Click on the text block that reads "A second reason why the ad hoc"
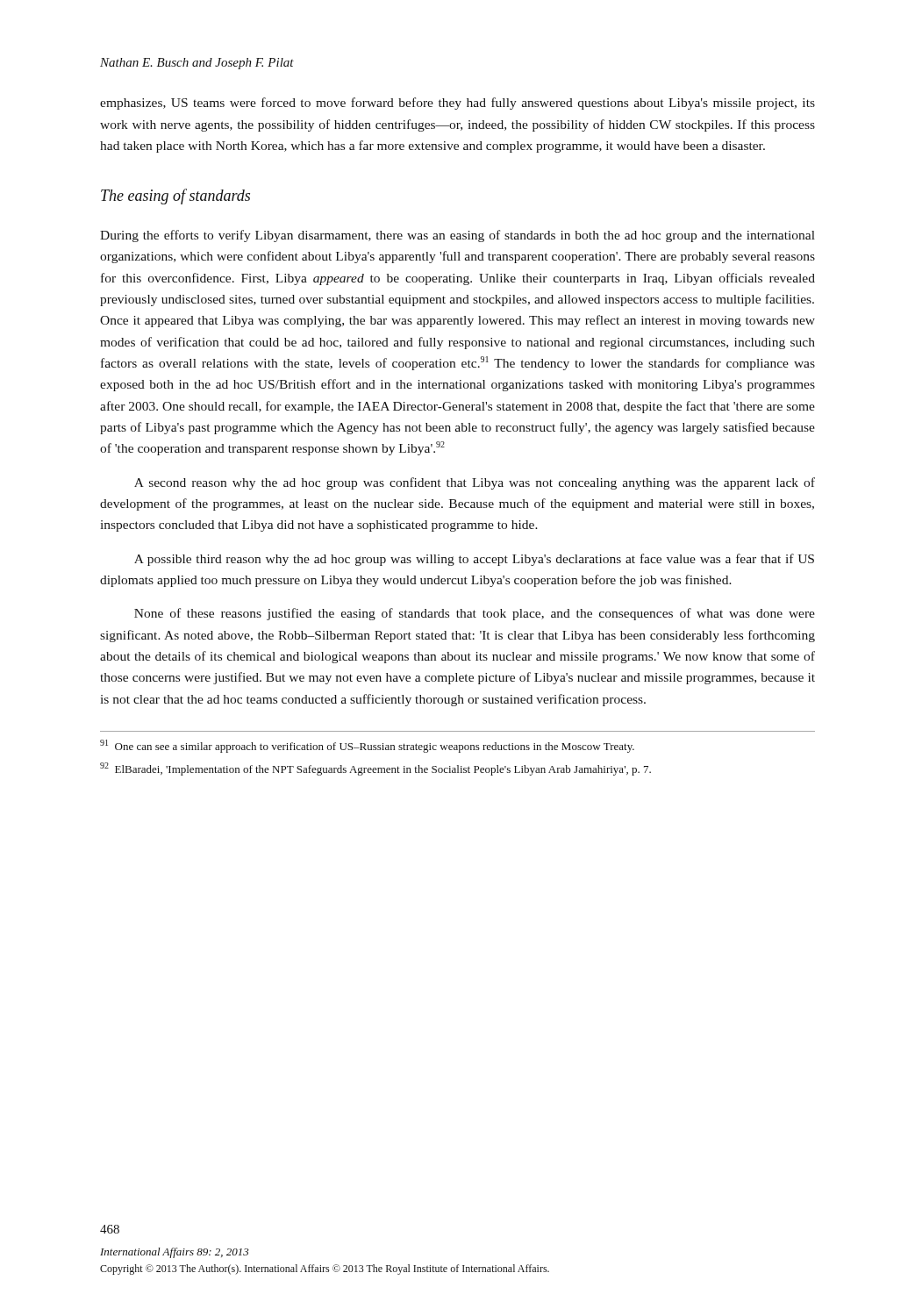 tap(458, 504)
